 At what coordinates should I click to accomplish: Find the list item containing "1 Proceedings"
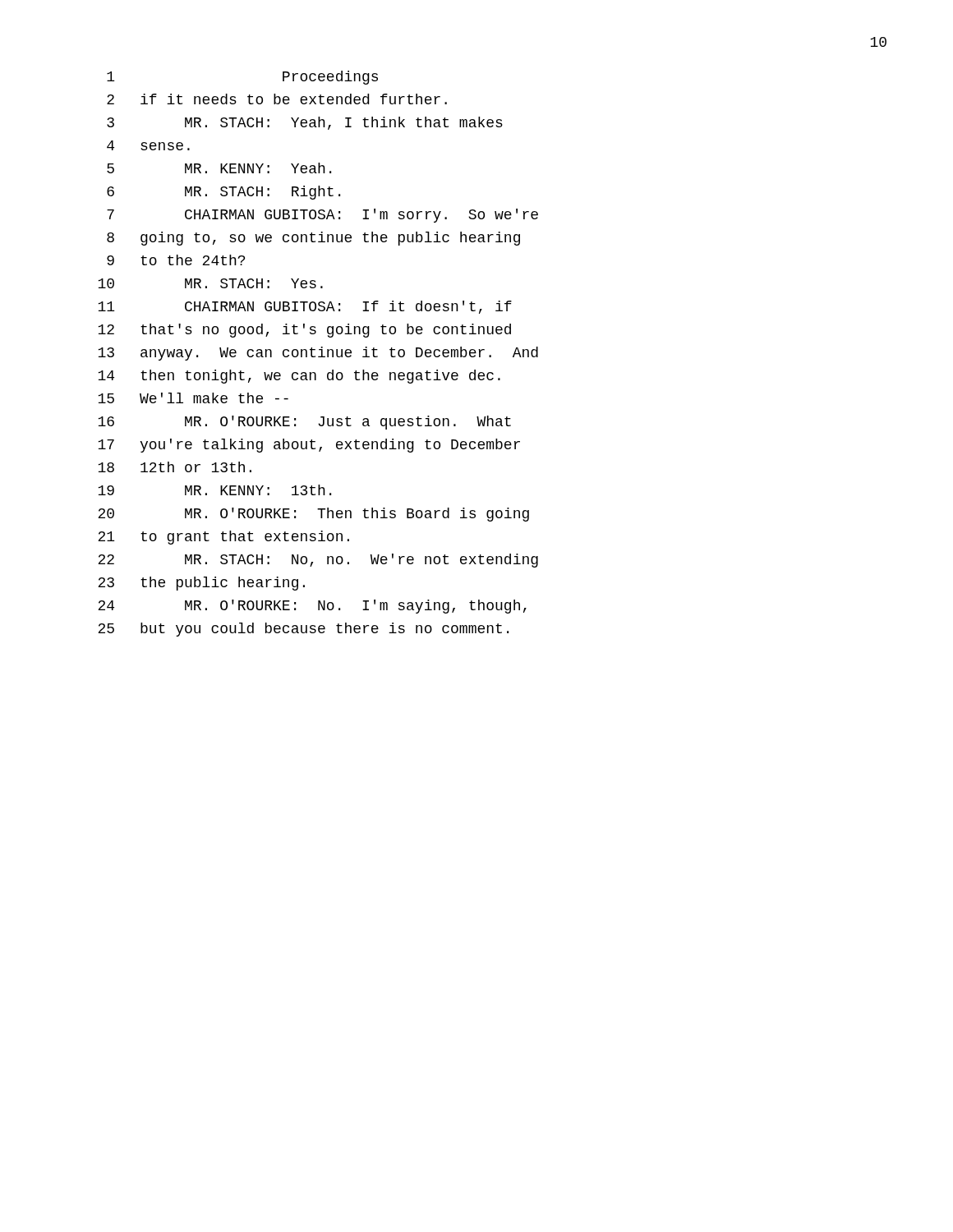click(110, 78)
